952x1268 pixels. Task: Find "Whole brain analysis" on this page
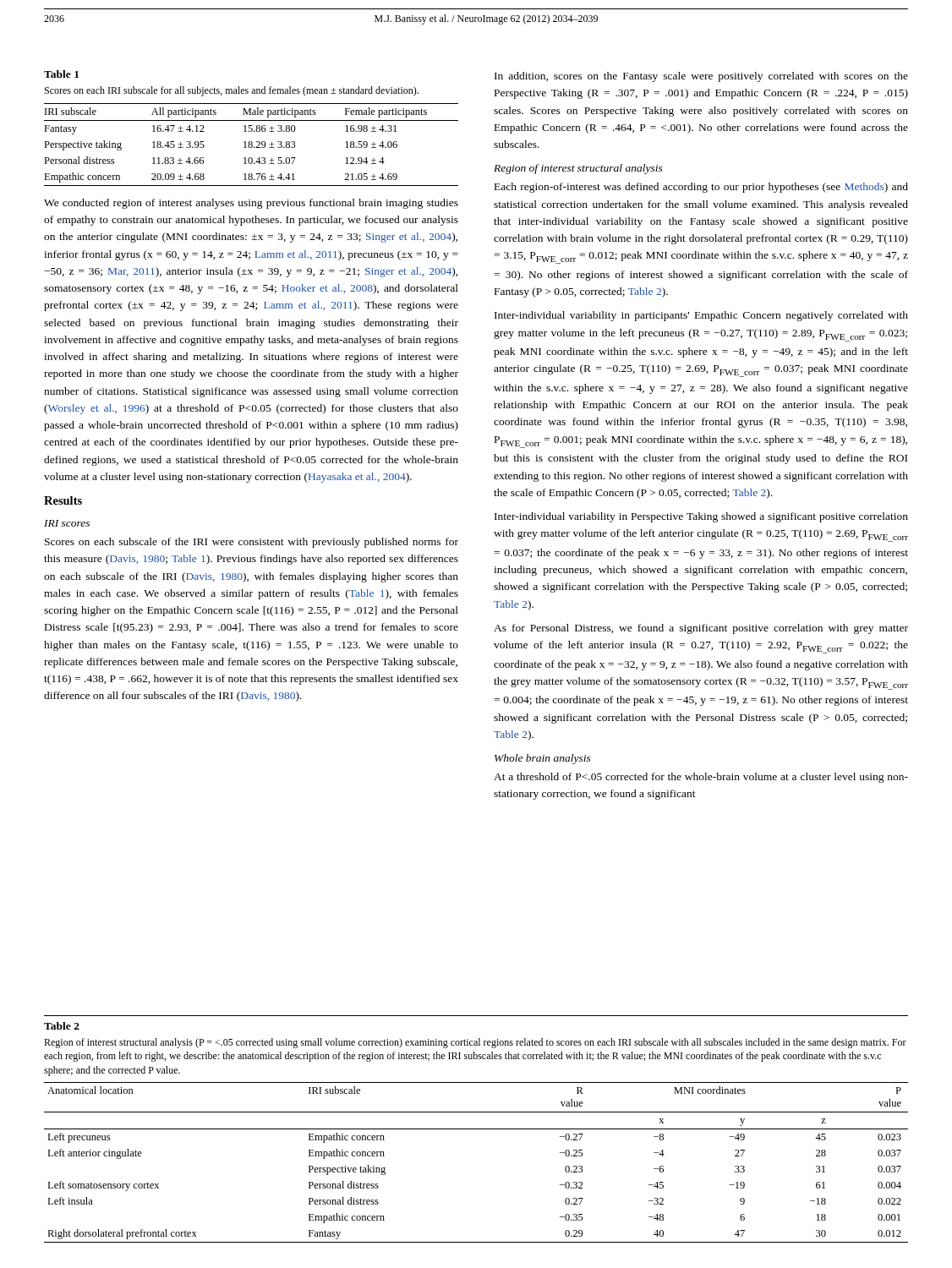pos(542,758)
